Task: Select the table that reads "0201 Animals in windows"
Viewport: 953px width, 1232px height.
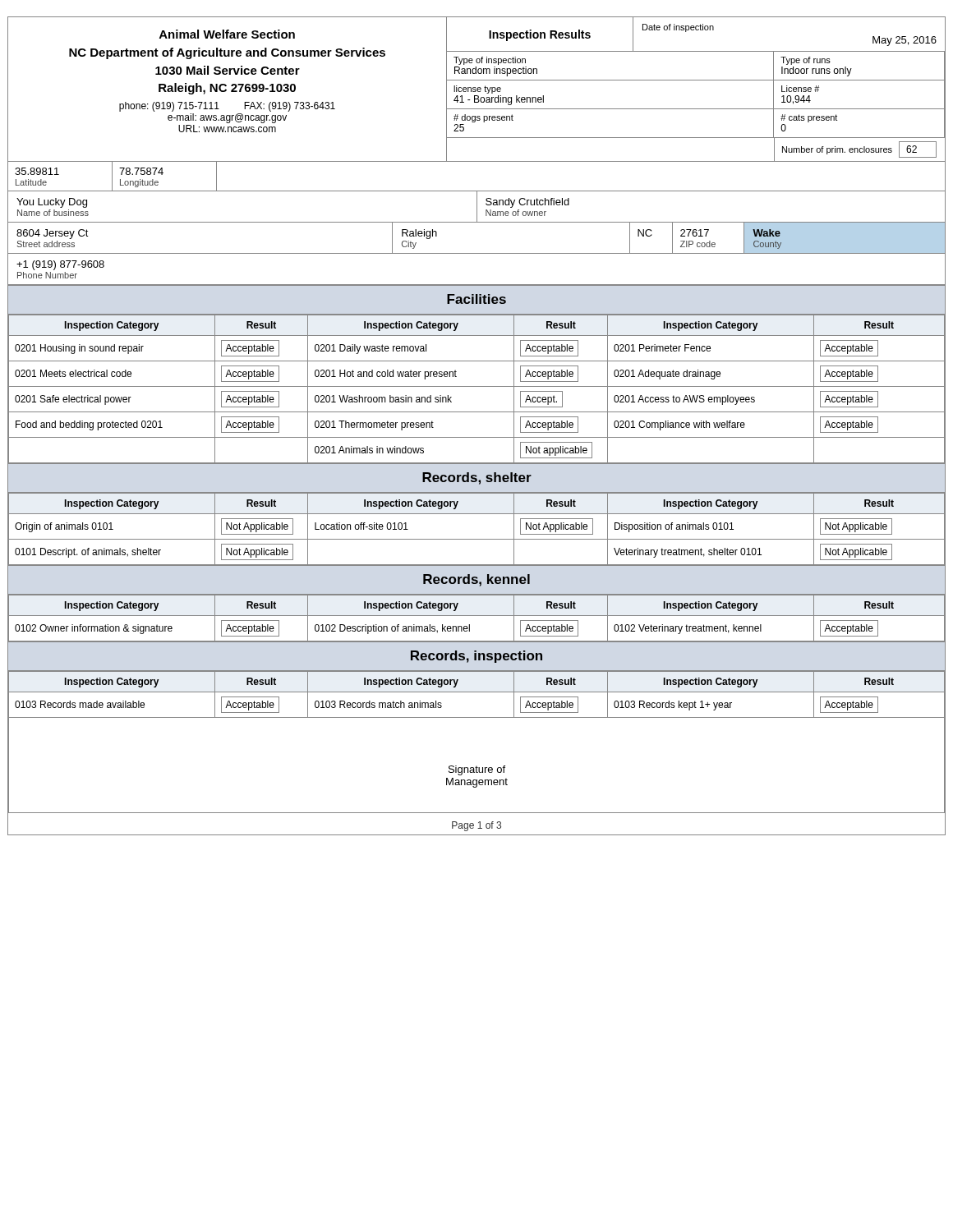Action: [476, 389]
